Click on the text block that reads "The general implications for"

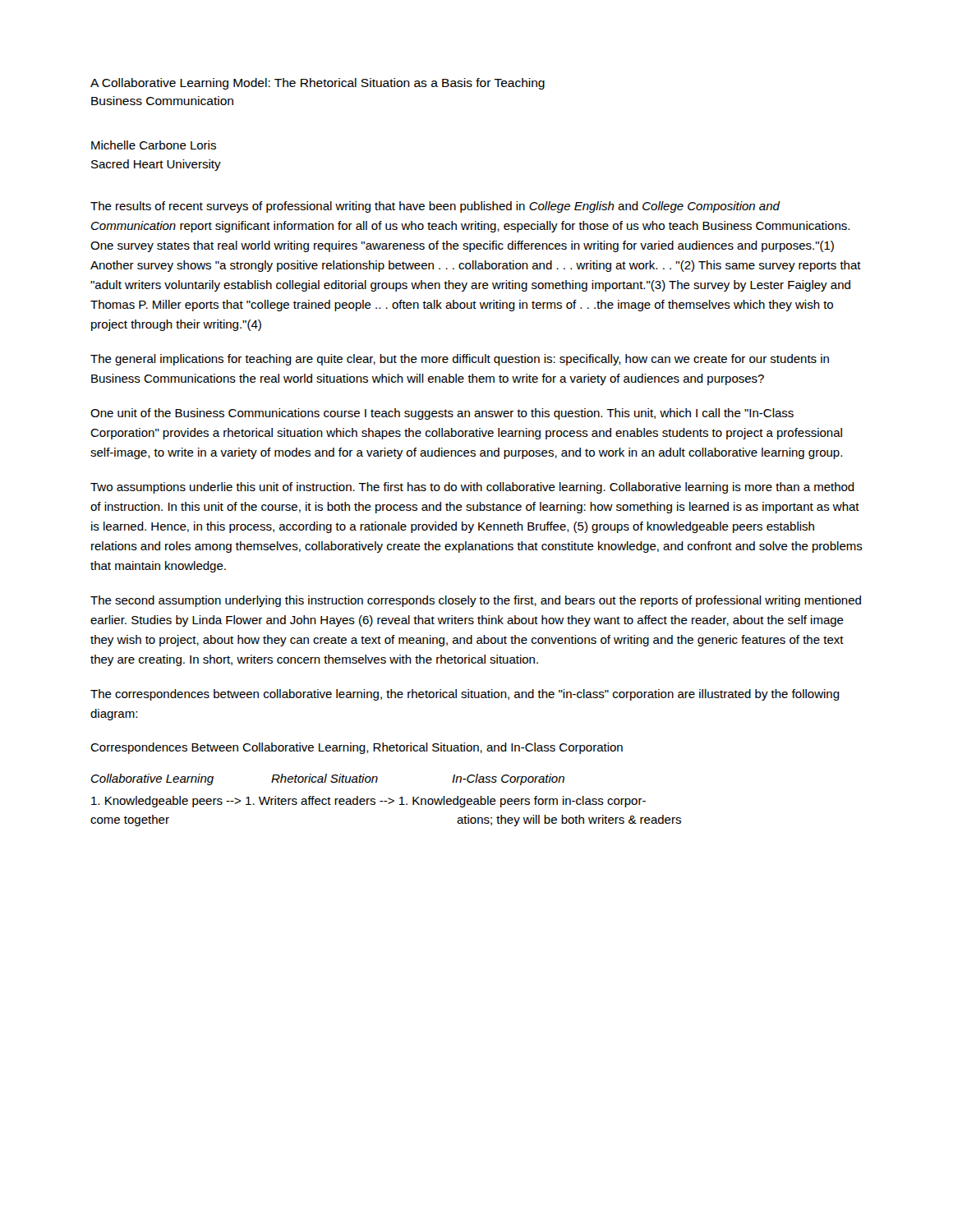click(460, 369)
